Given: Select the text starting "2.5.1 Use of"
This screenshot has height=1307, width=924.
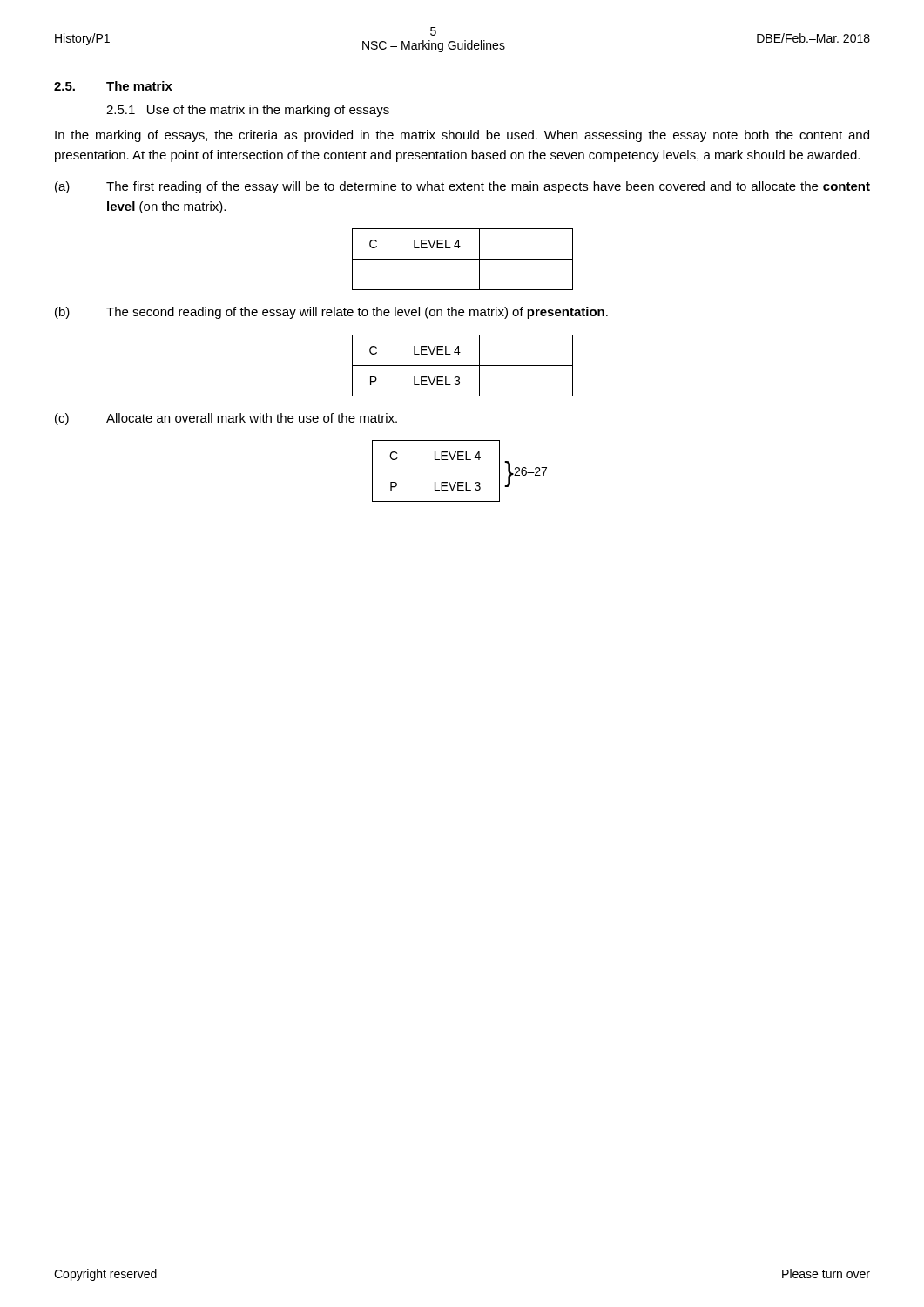Looking at the screenshot, I should coord(248,109).
